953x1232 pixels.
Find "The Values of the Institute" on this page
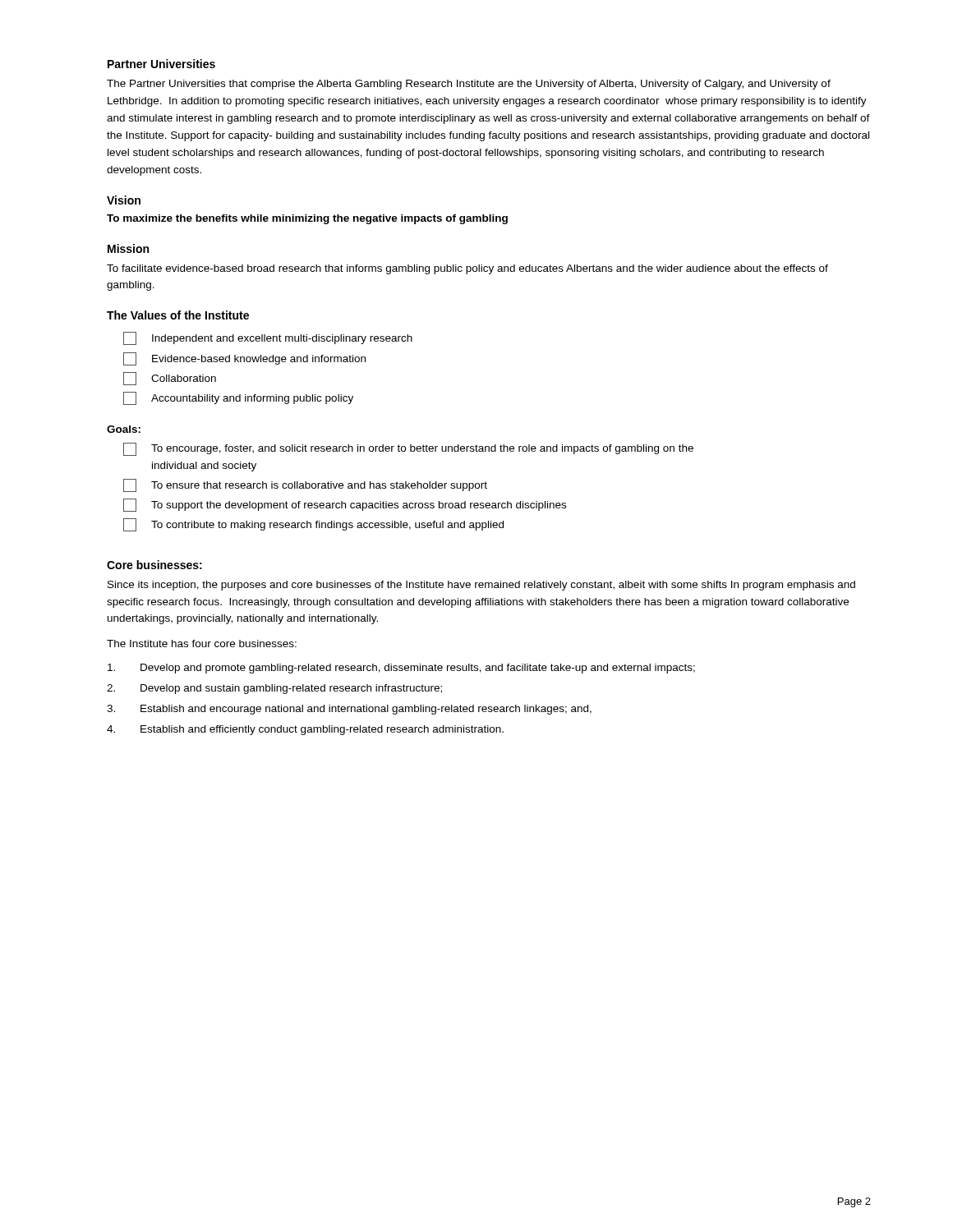point(178,316)
